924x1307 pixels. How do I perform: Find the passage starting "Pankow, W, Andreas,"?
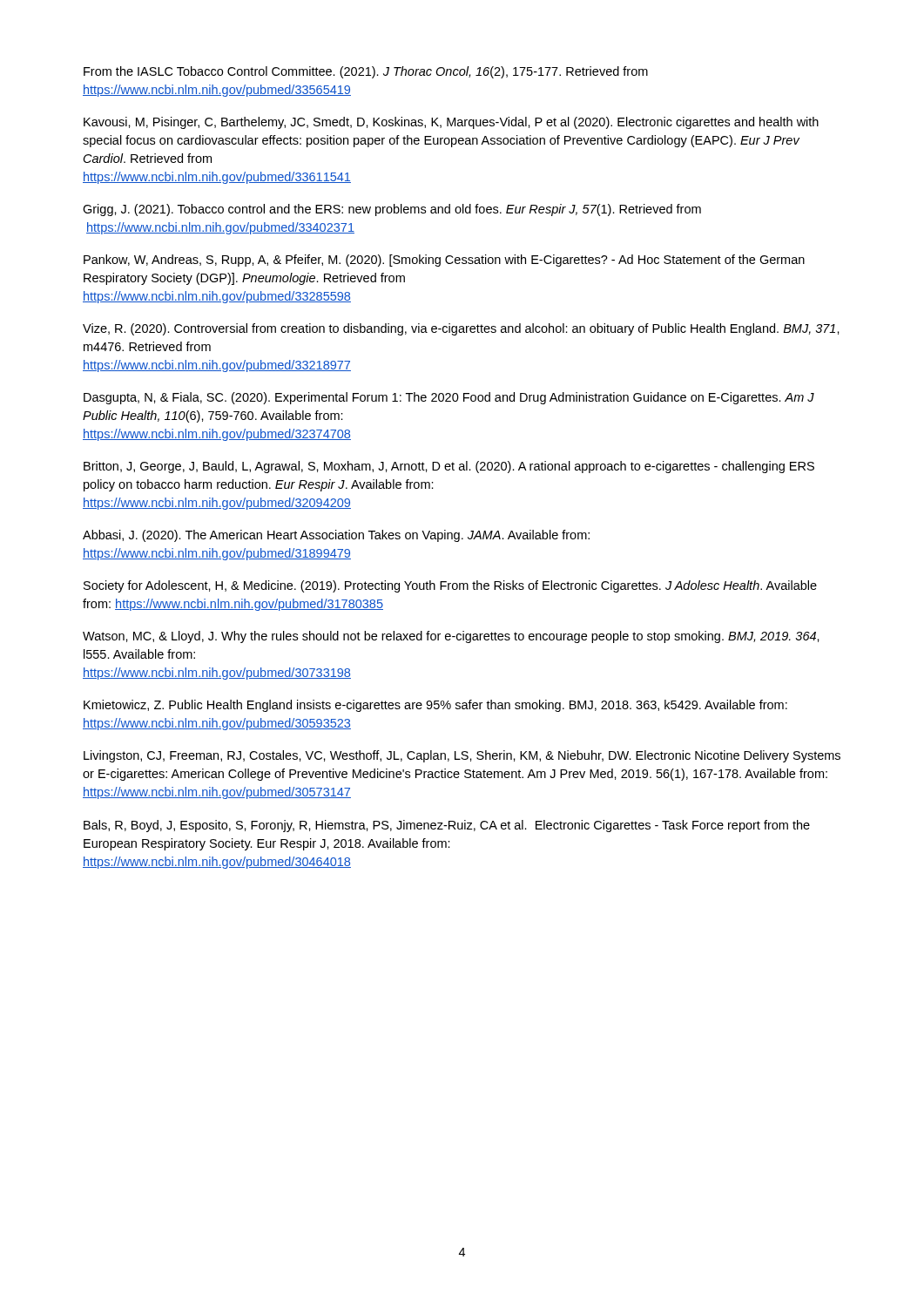444,261
